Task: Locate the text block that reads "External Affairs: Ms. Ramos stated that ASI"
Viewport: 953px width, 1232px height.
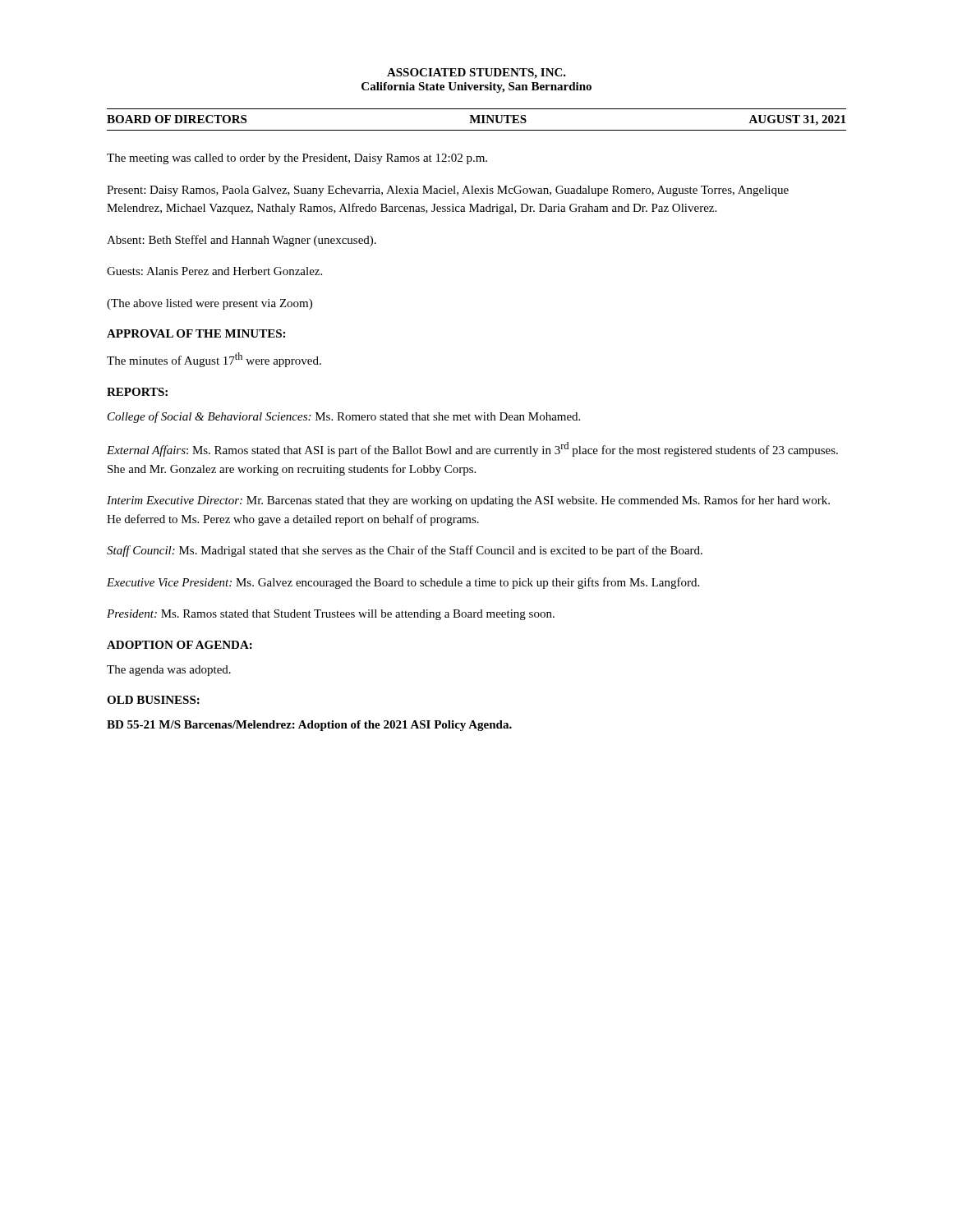Action: pos(473,458)
